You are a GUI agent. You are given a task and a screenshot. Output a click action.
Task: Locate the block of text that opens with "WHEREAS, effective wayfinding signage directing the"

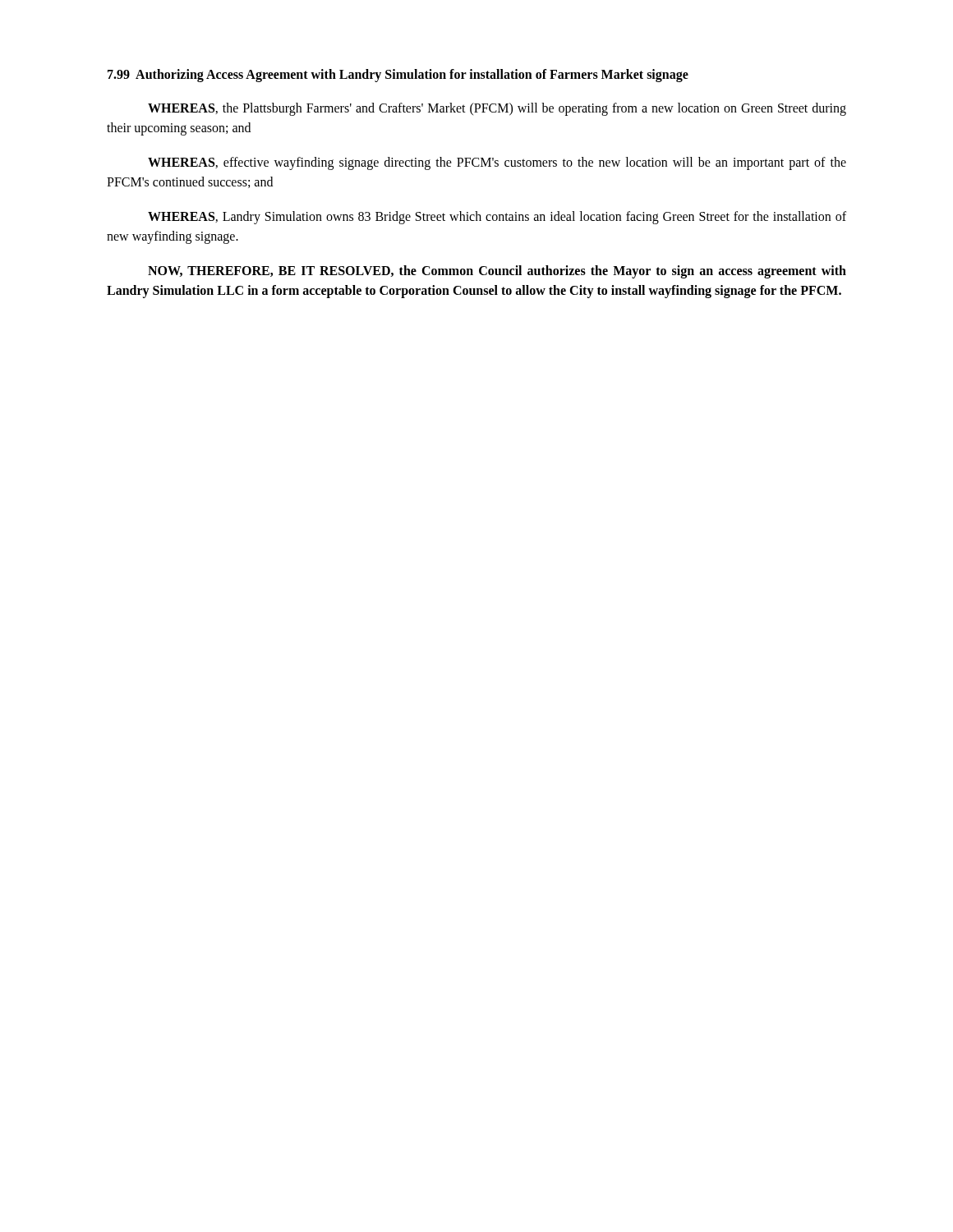coord(476,172)
